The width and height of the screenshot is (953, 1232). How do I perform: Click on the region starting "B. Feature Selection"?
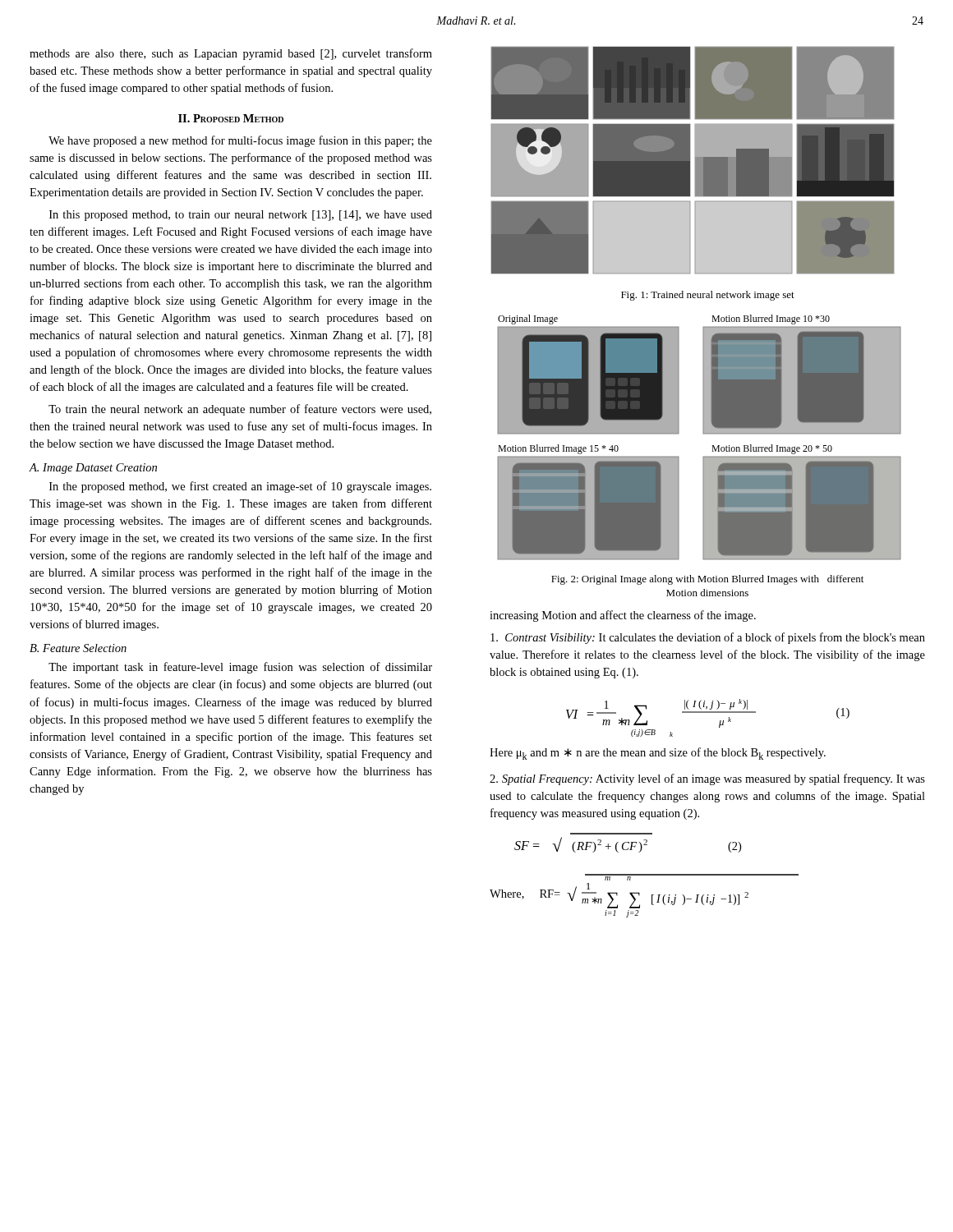click(x=78, y=648)
